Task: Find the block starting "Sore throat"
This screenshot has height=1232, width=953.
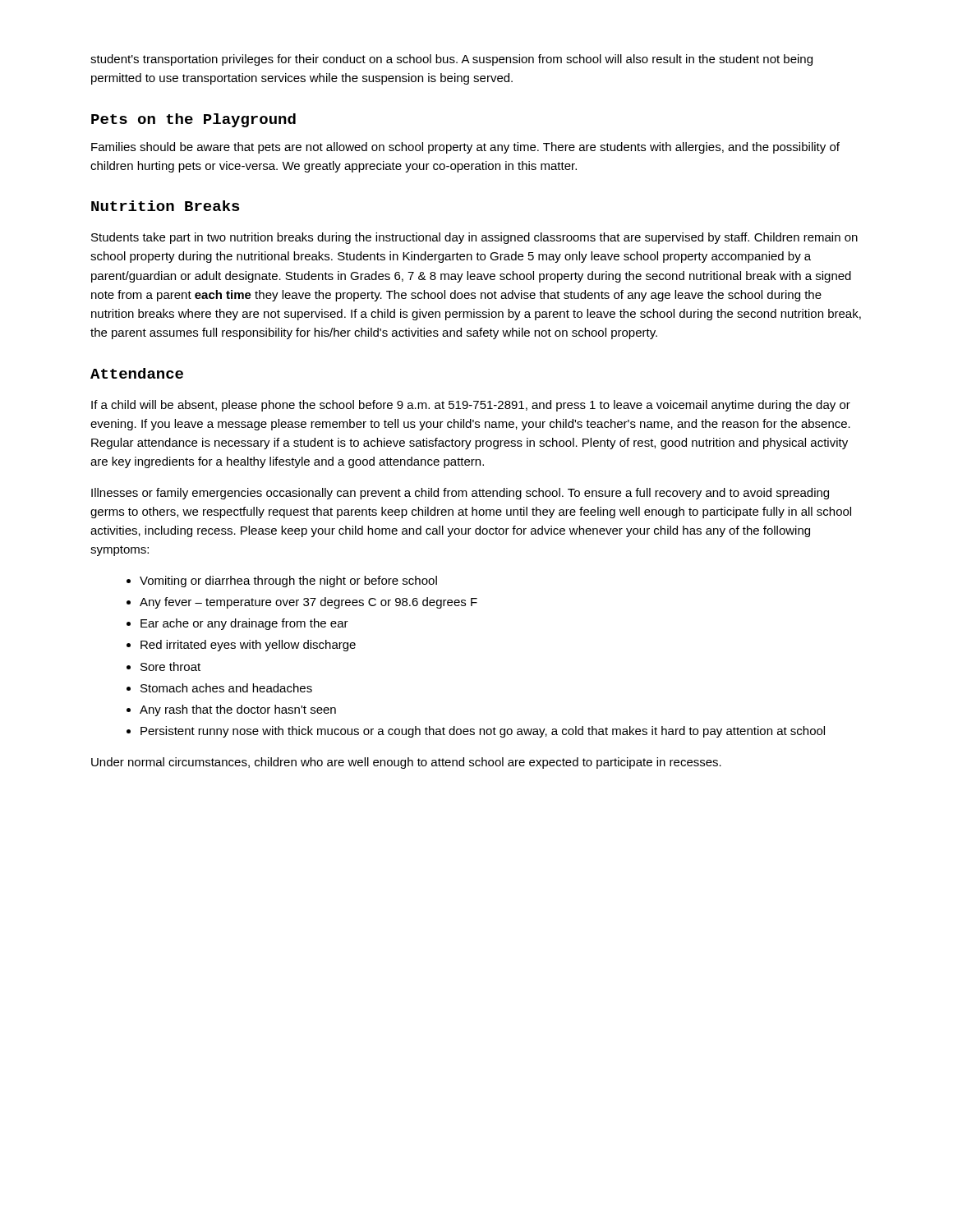Action: pos(170,666)
